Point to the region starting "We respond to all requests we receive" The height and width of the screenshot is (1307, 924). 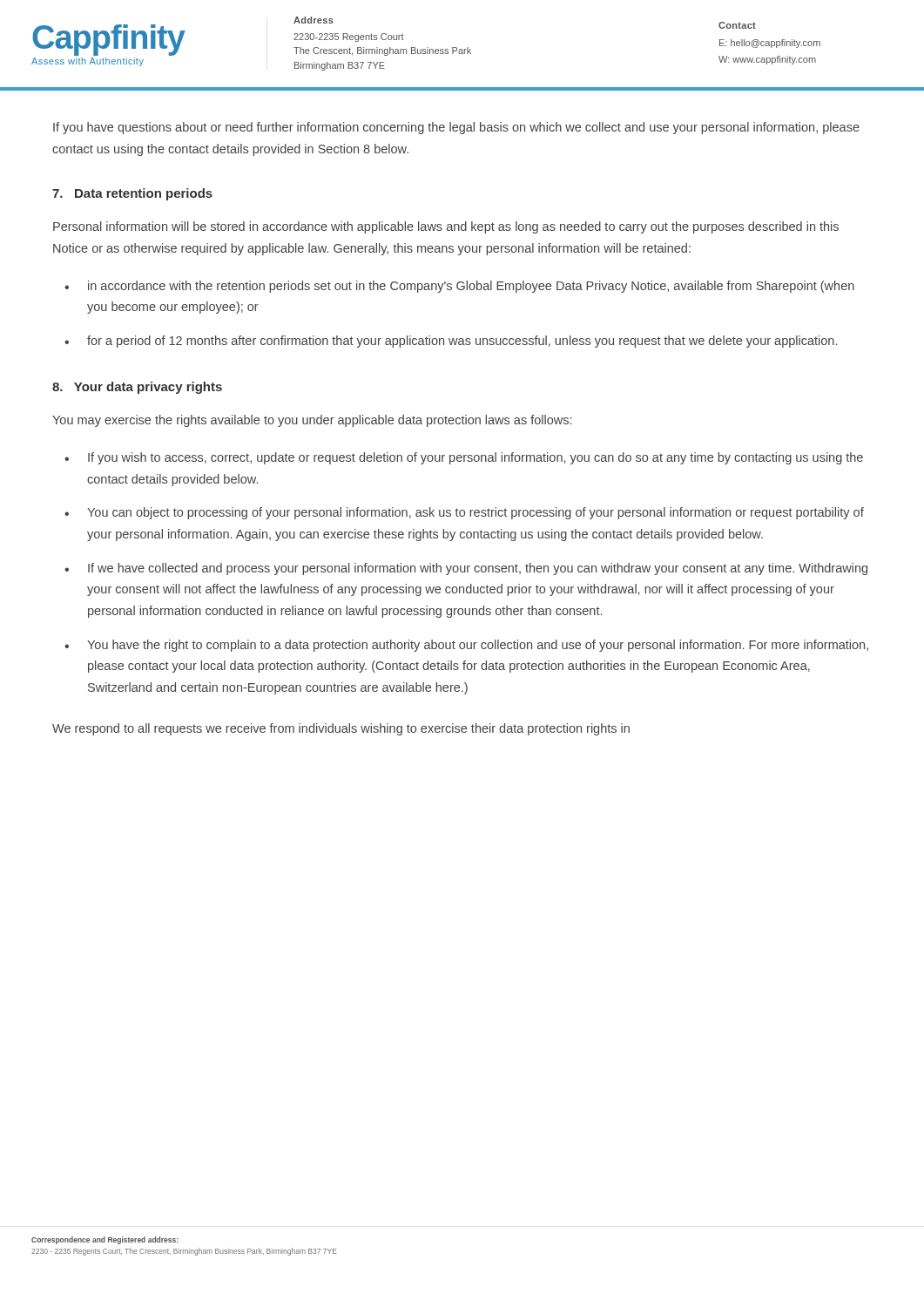tap(341, 728)
